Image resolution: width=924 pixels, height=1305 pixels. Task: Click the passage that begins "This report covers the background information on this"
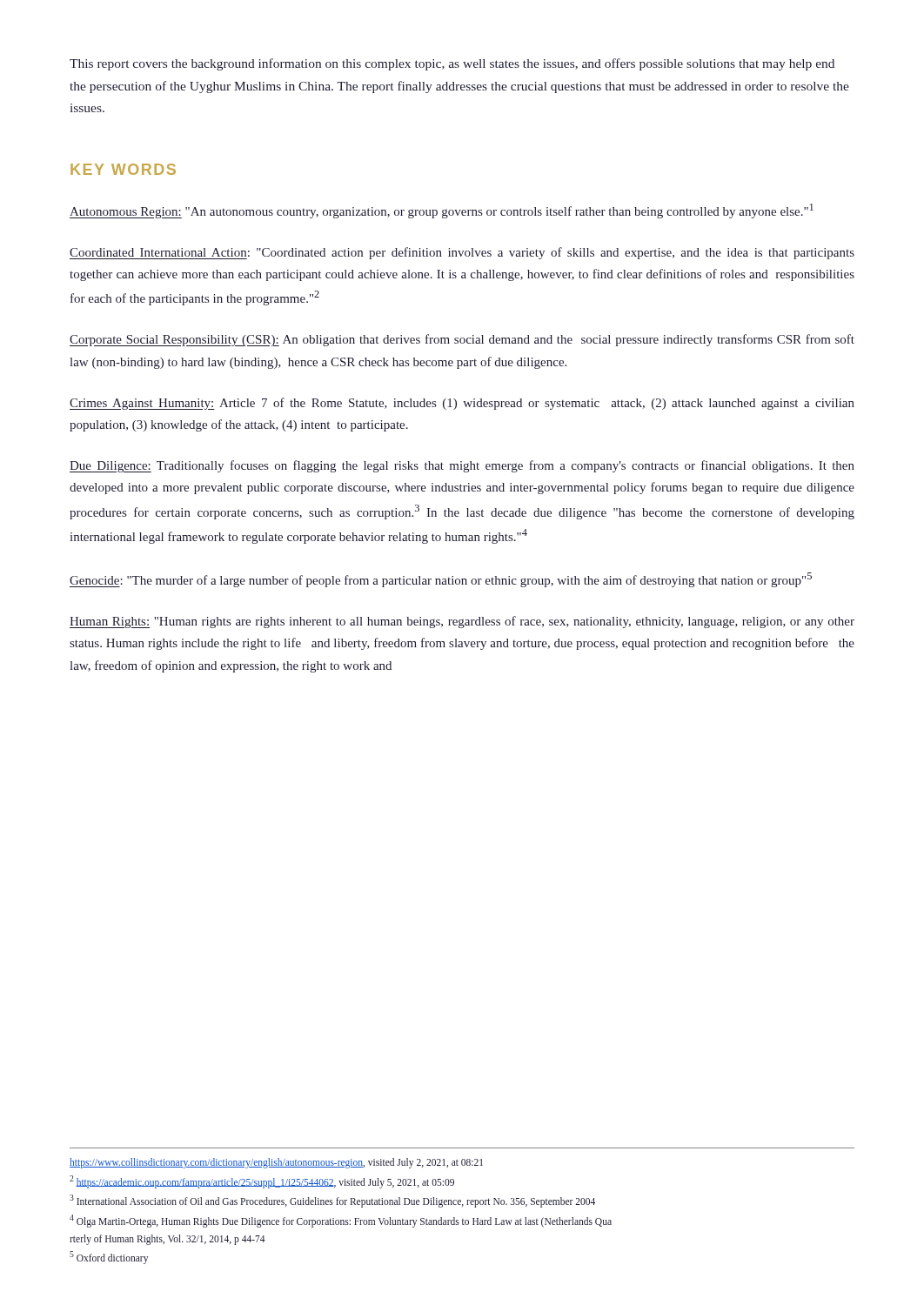click(459, 85)
